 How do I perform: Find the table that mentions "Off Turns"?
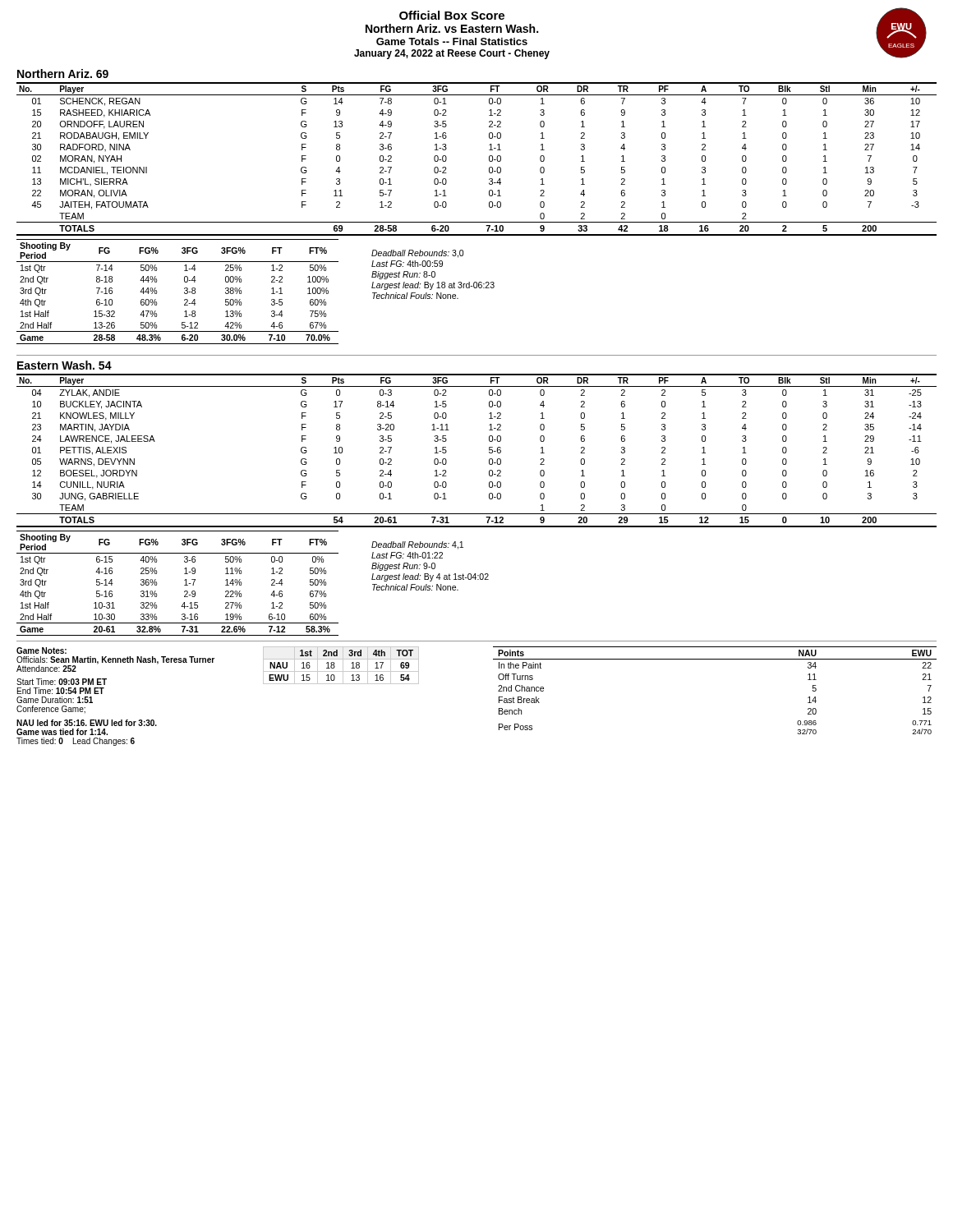pos(715,692)
